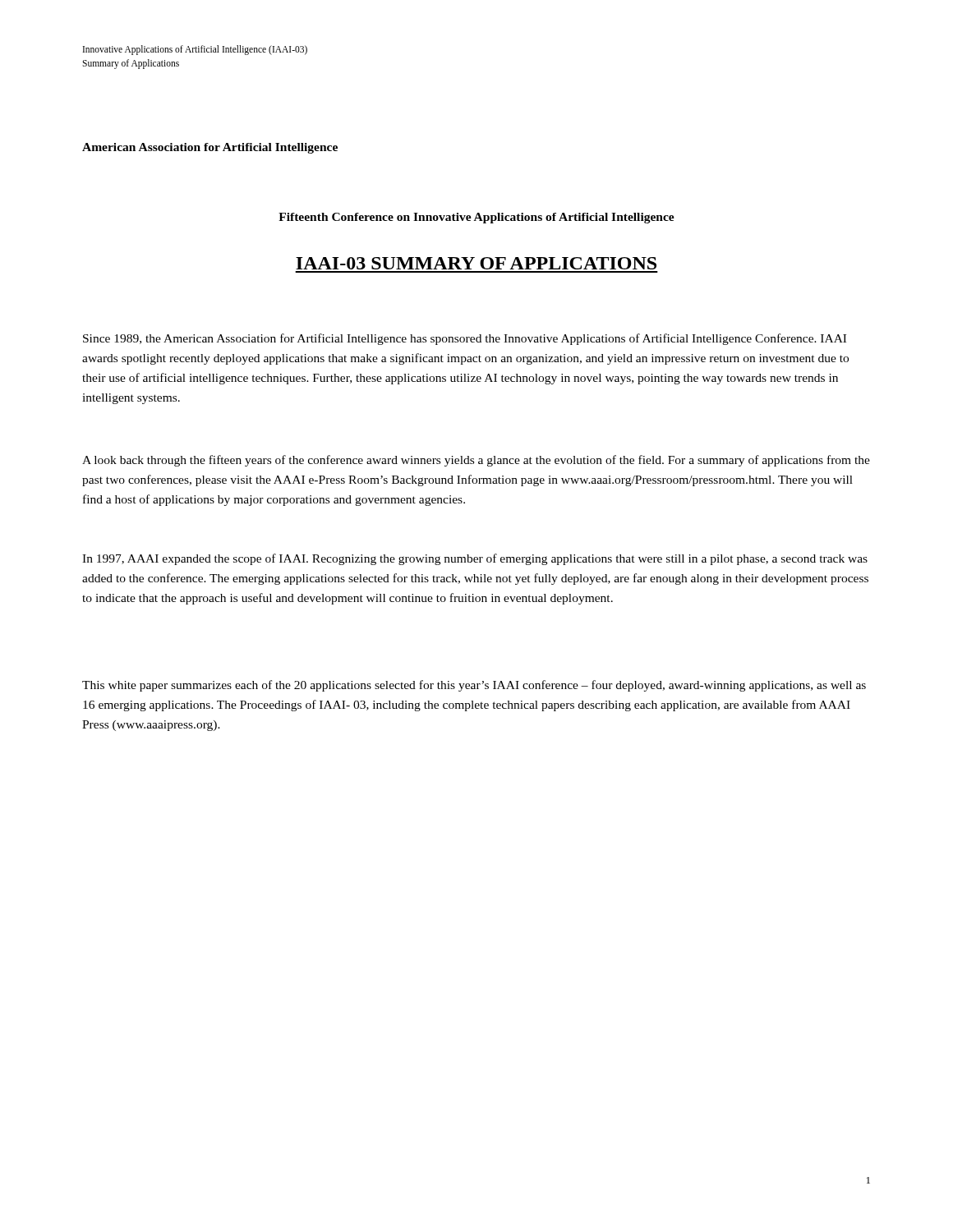Point to the block beginning "Since 1989, the American"
Image resolution: width=953 pixels, height=1232 pixels.
(x=466, y=368)
